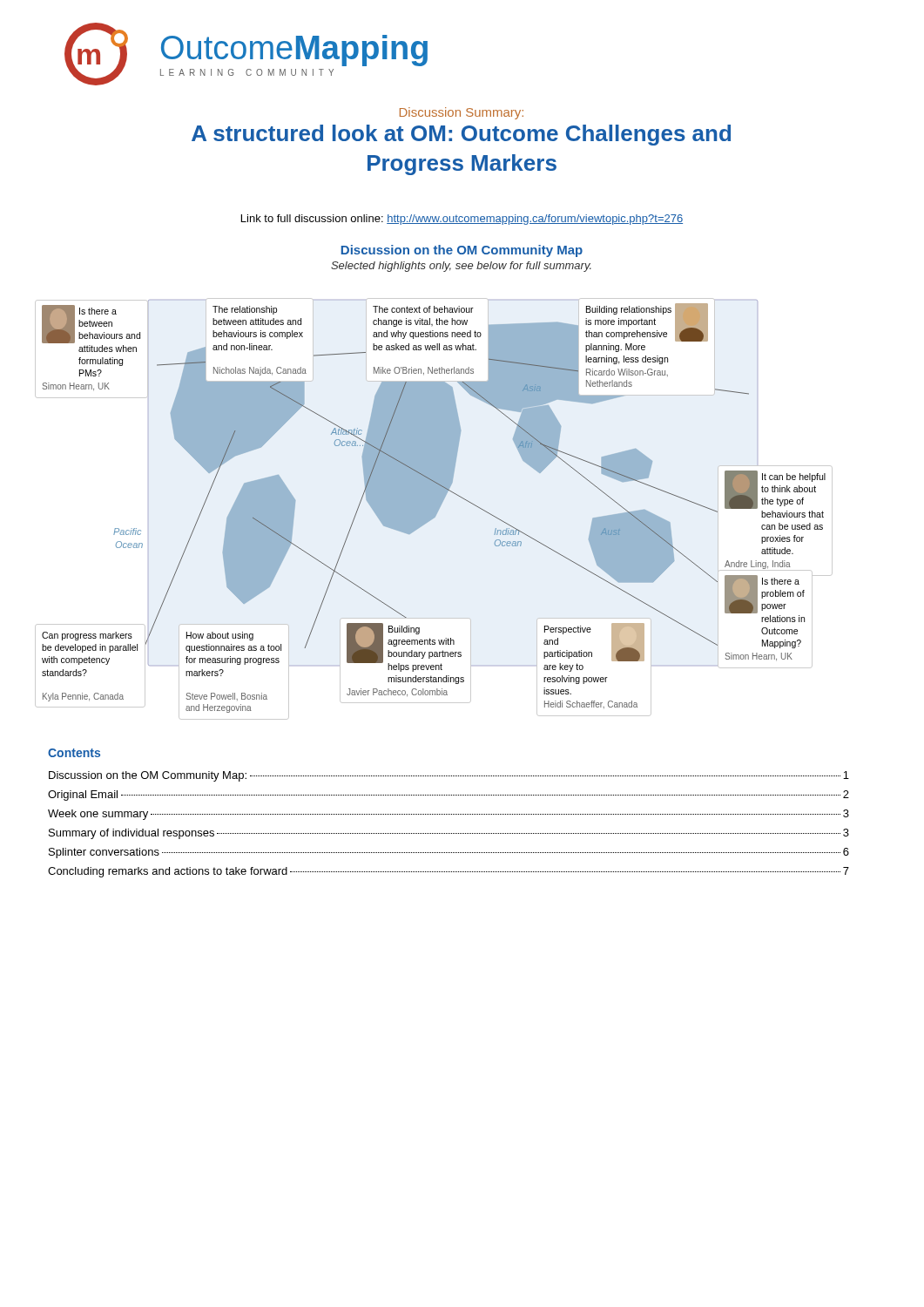
Task: Find "Week one summary 3" on this page
Action: click(448, 813)
